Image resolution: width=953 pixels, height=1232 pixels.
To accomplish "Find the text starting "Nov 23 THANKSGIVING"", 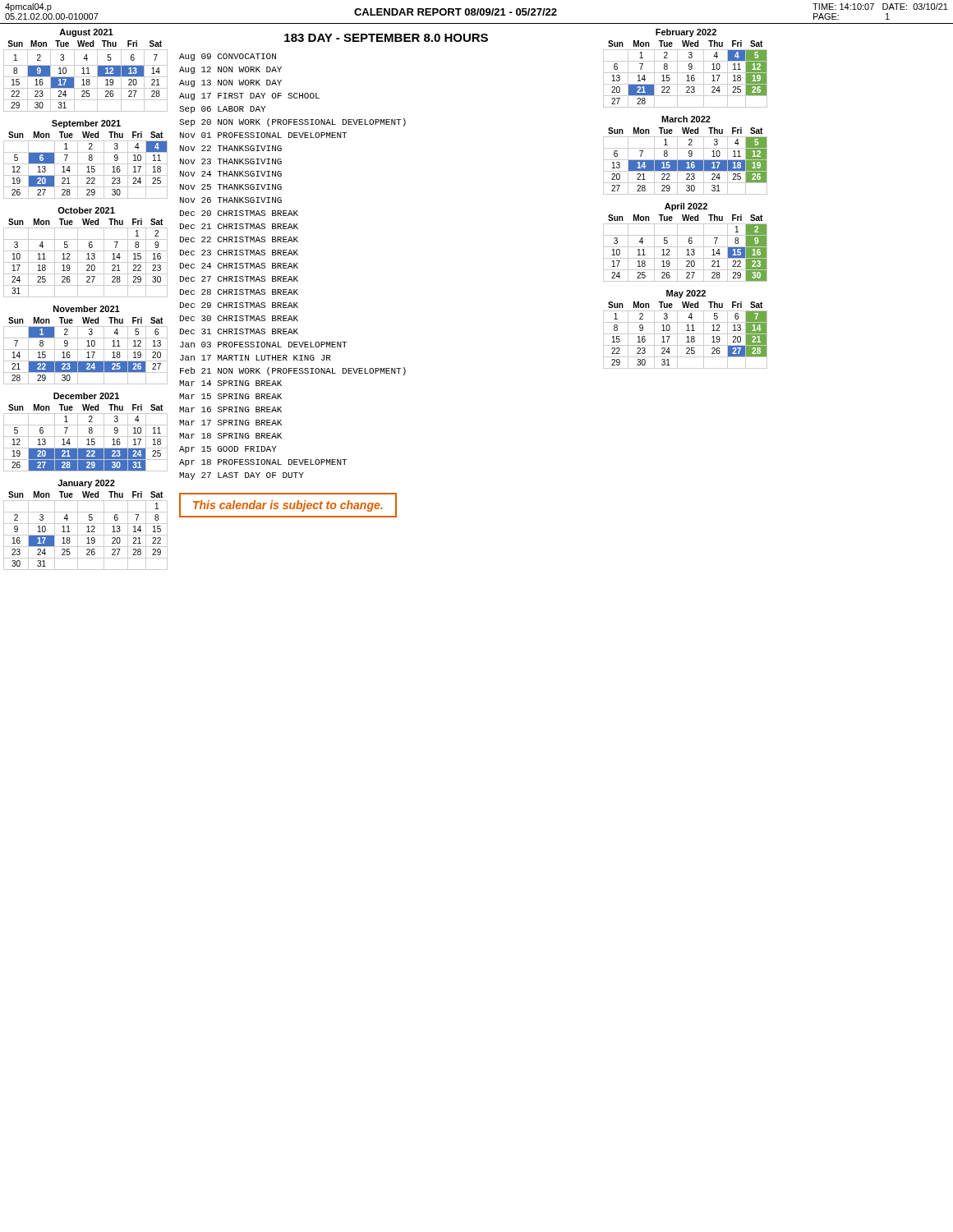I will tap(231, 161).
